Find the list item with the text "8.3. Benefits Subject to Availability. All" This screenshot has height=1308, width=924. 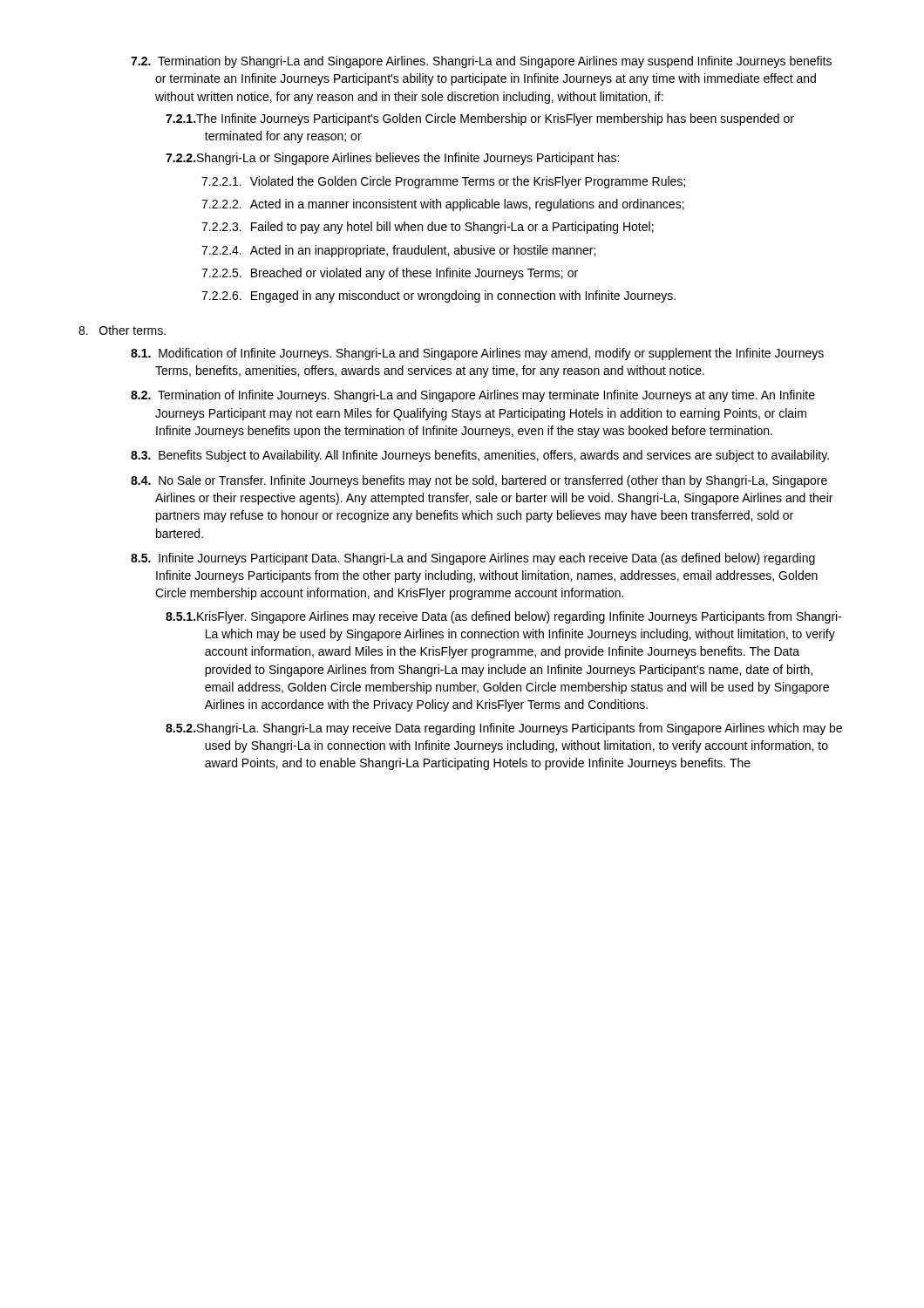tap(480, 456)
